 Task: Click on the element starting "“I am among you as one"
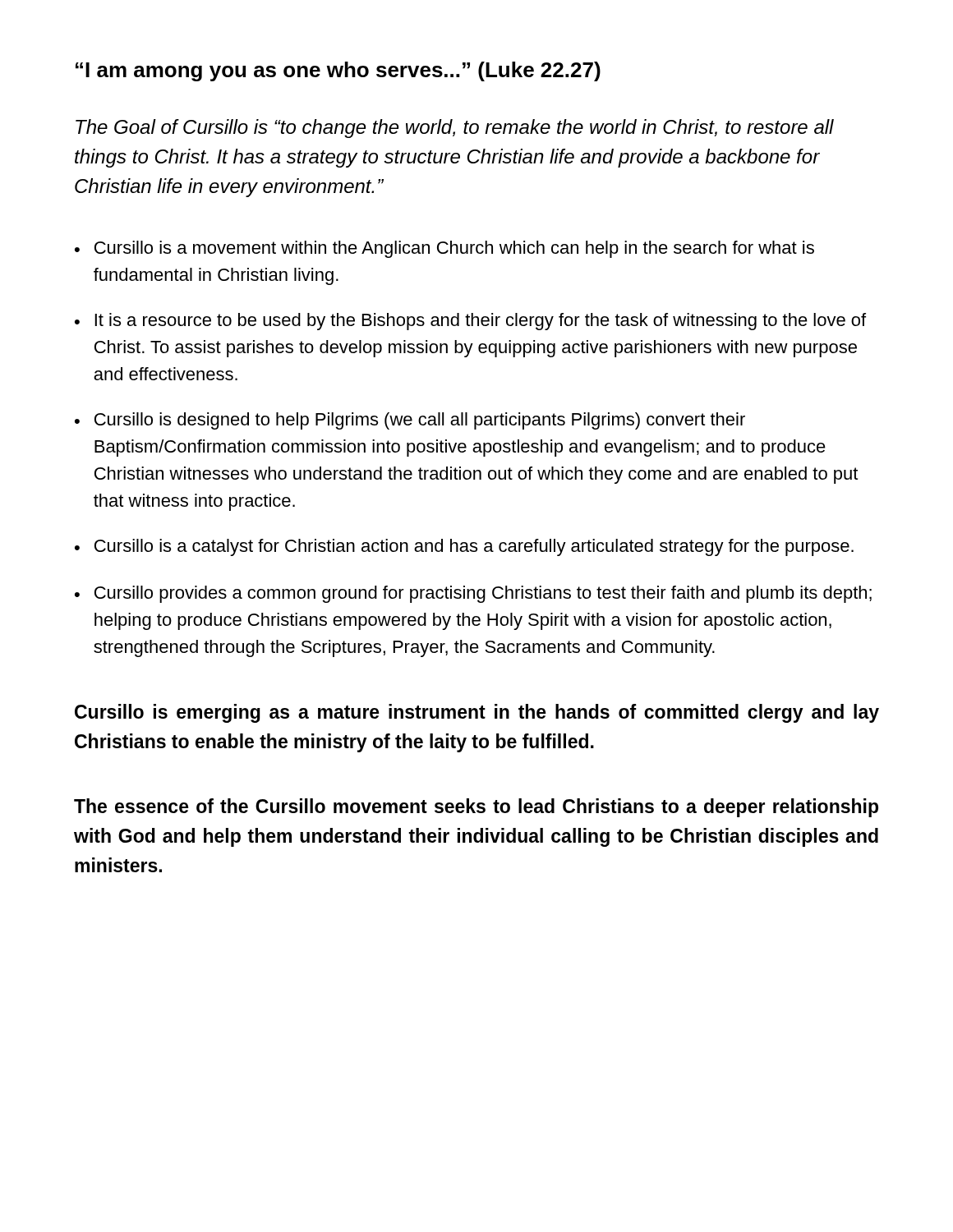point(337,70)
